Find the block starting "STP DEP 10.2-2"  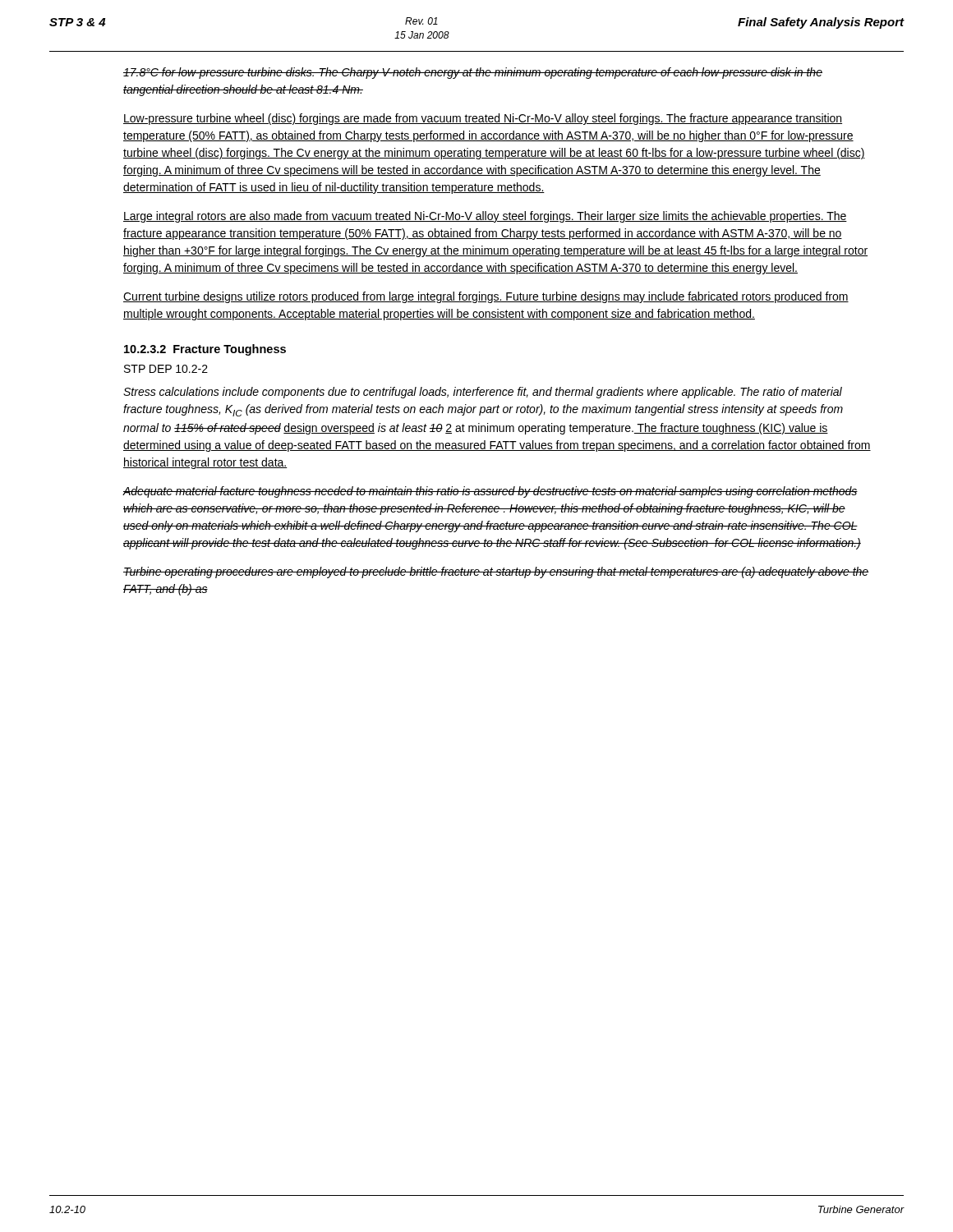pos(166,369)
